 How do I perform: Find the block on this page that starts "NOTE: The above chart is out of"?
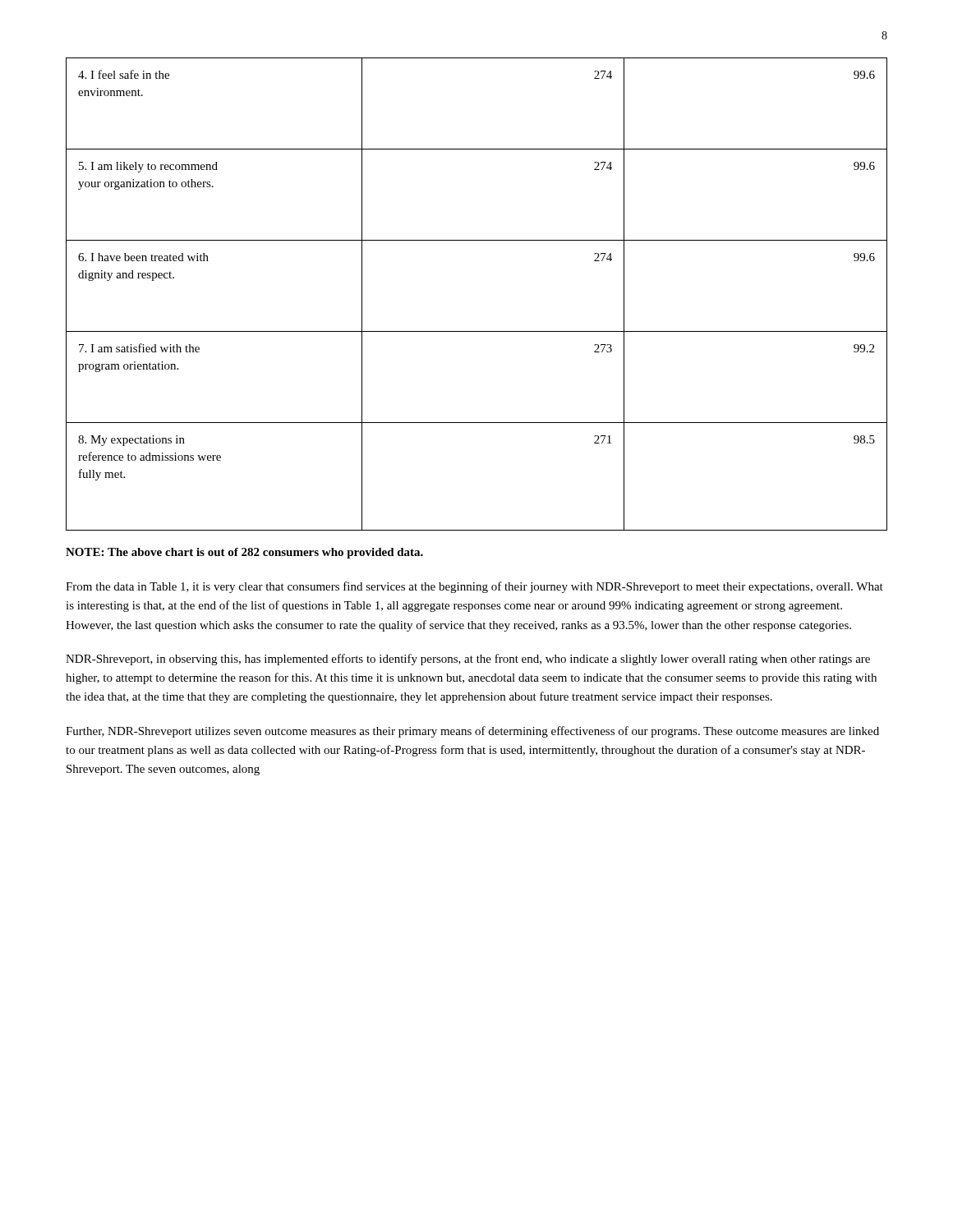click(x=245, y=552)
